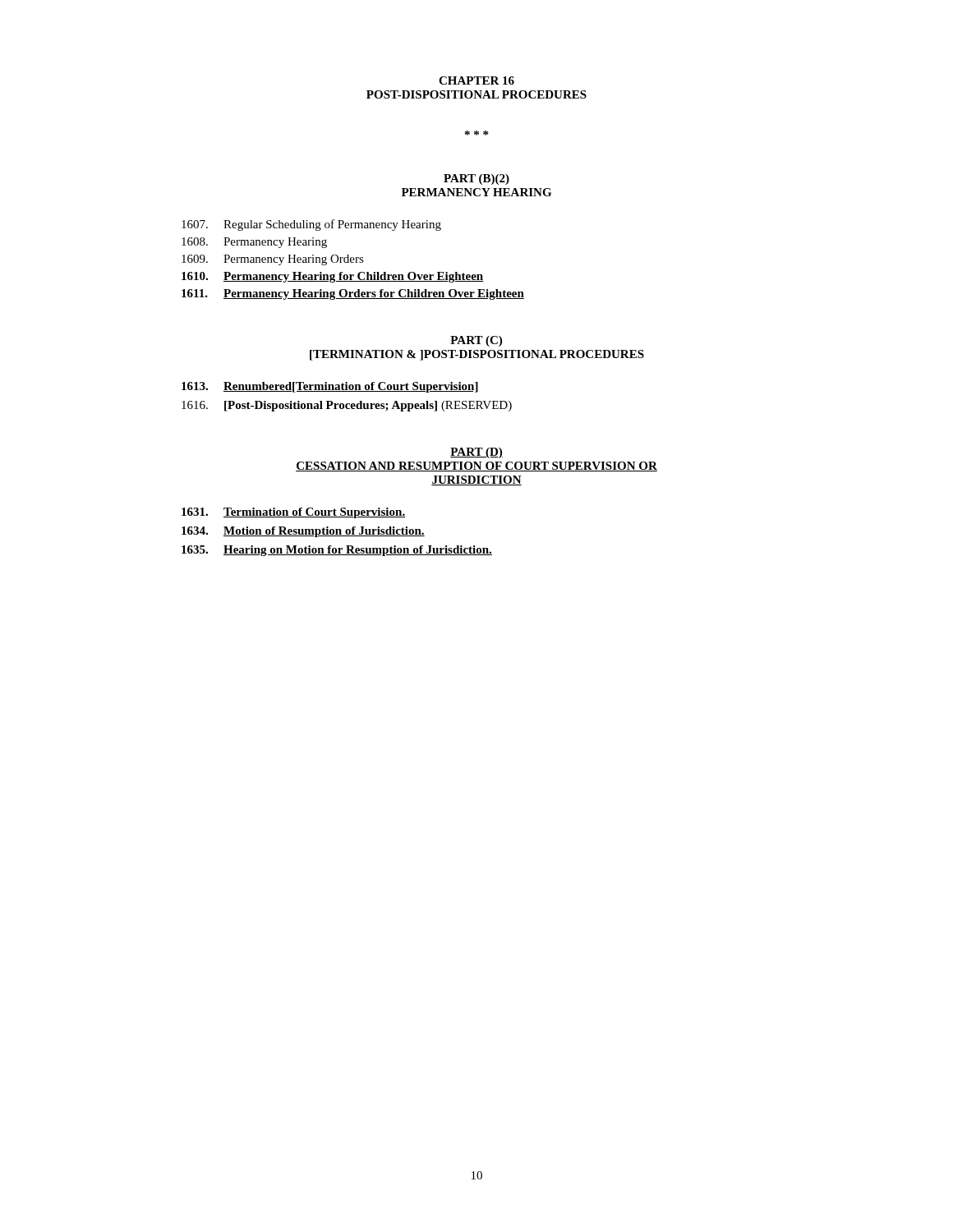Find the block starting "PART (B)(2)PERMANENCY HEARING"

(x=476, y=185)
